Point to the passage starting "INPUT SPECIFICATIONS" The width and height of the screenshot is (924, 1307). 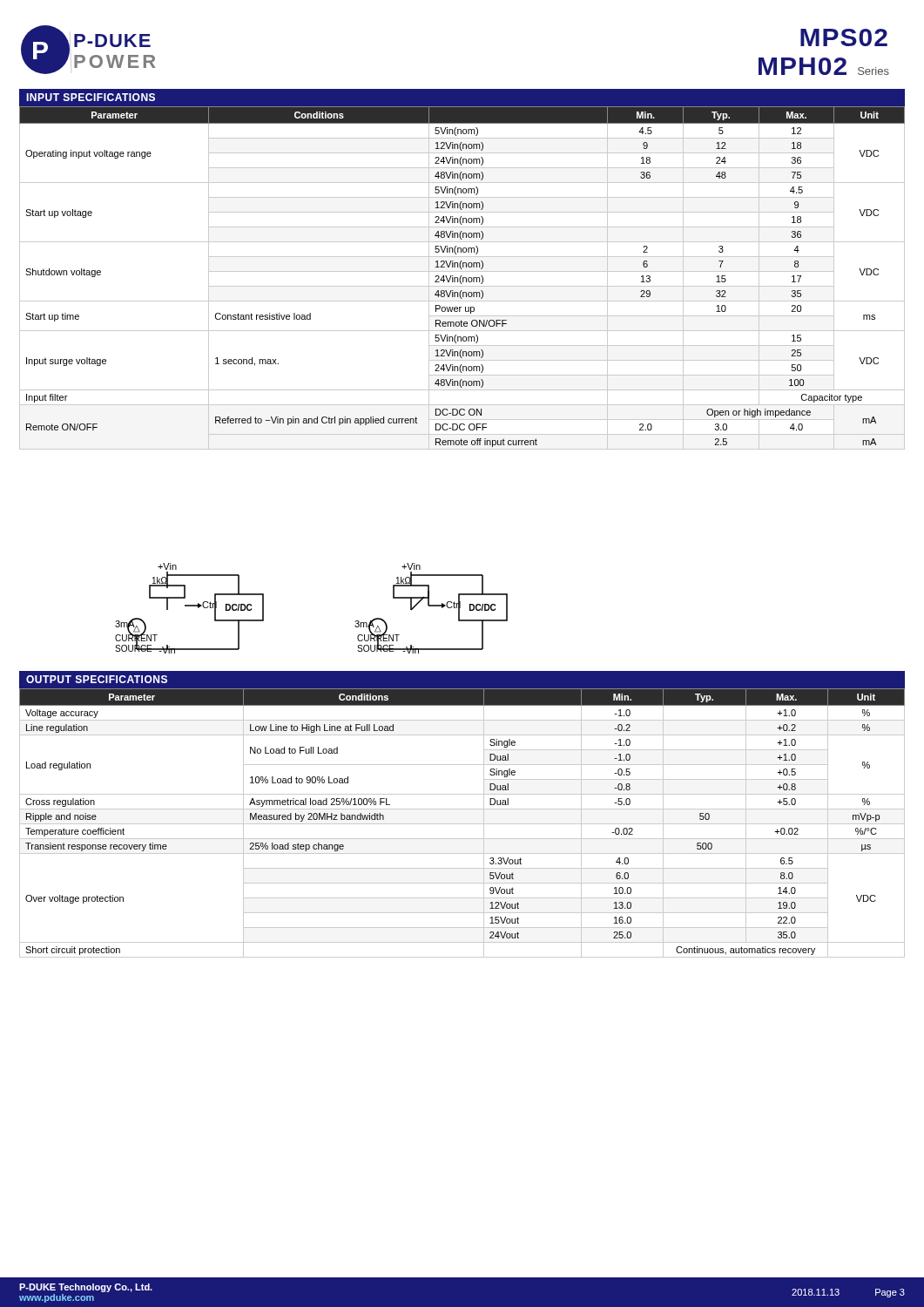(x=462, y=98)
